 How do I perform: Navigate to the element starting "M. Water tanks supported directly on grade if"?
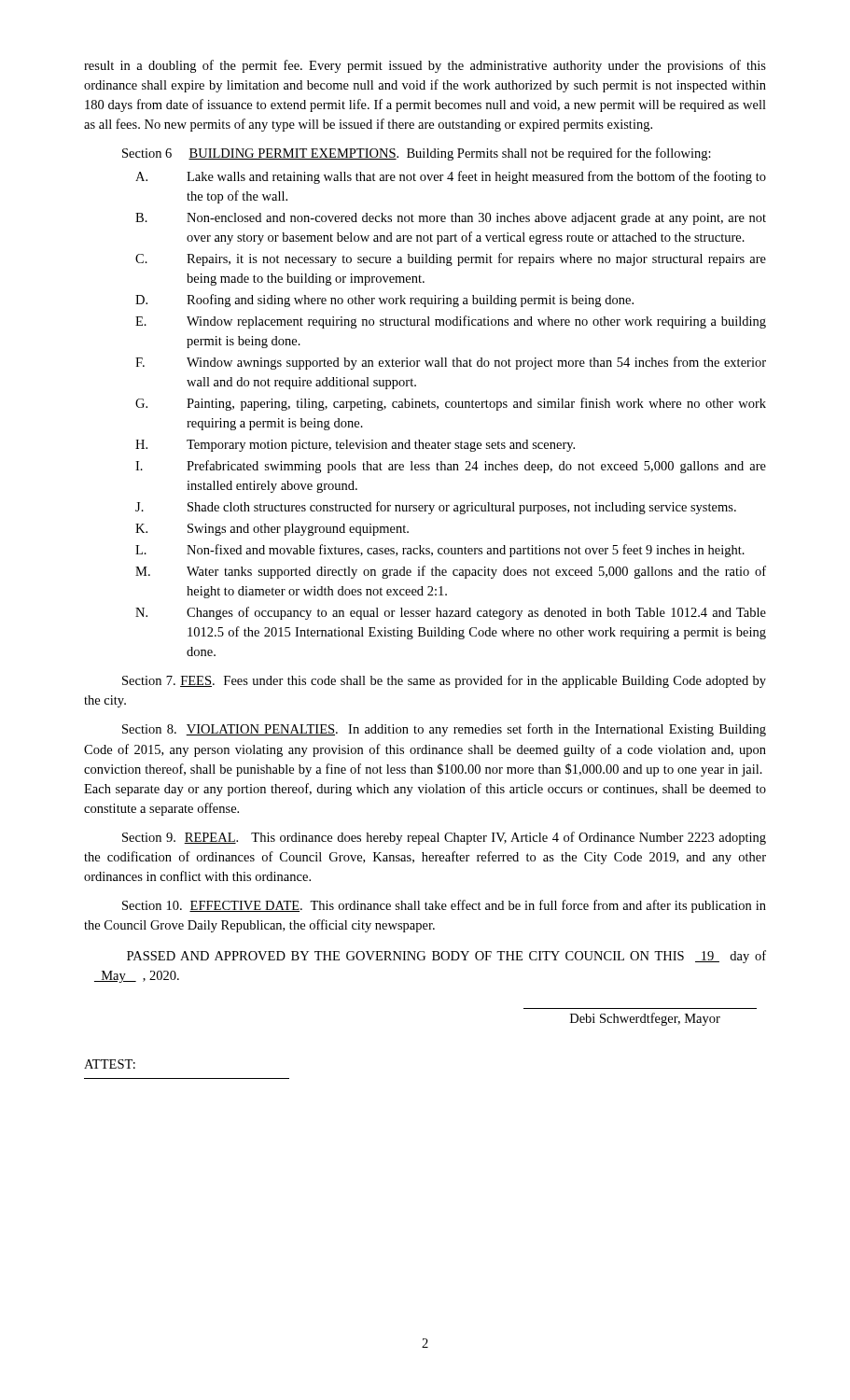pyautogui.click(x=425, y=582)
